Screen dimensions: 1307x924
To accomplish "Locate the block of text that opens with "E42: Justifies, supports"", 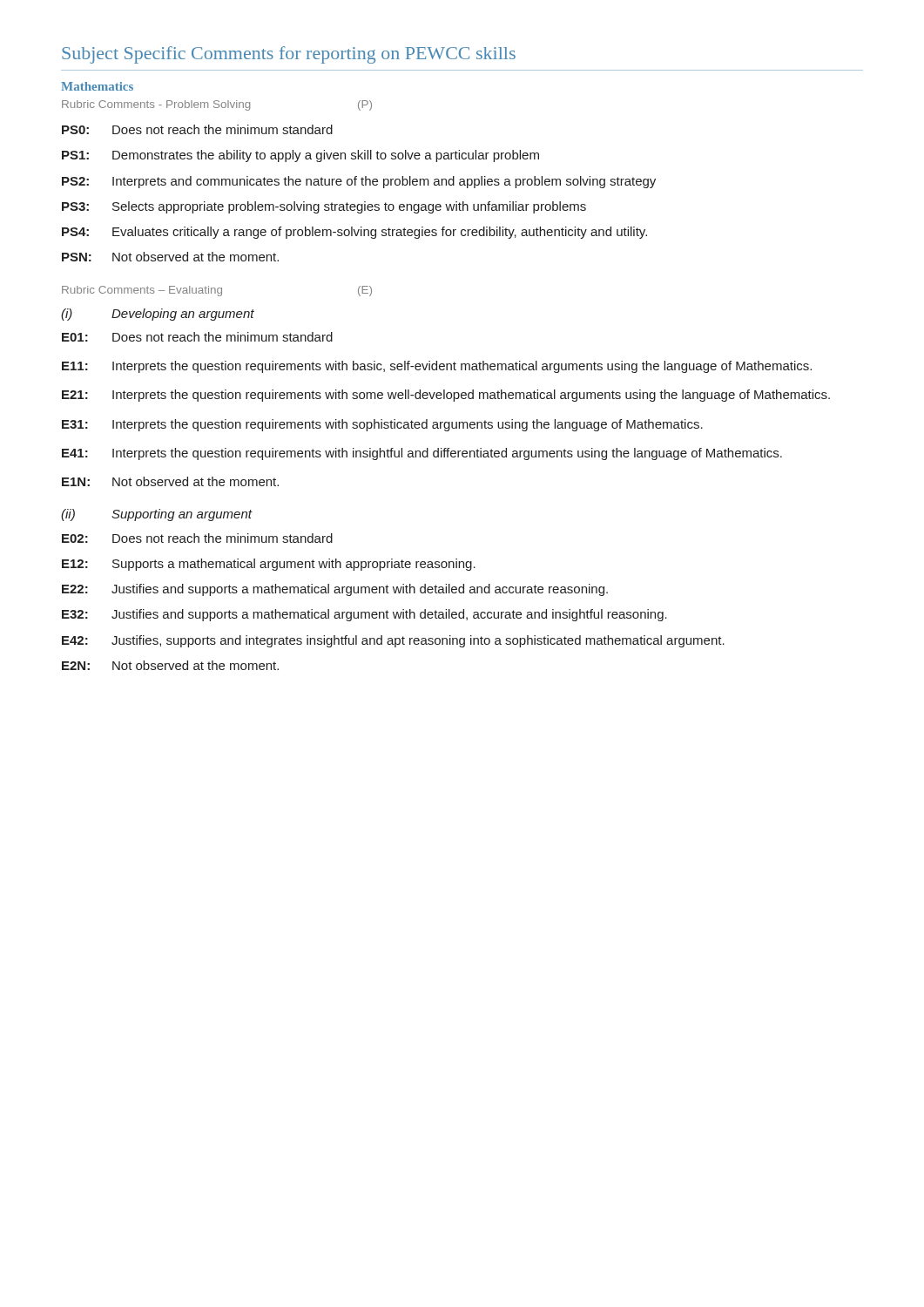I will [x=462, y=640].
